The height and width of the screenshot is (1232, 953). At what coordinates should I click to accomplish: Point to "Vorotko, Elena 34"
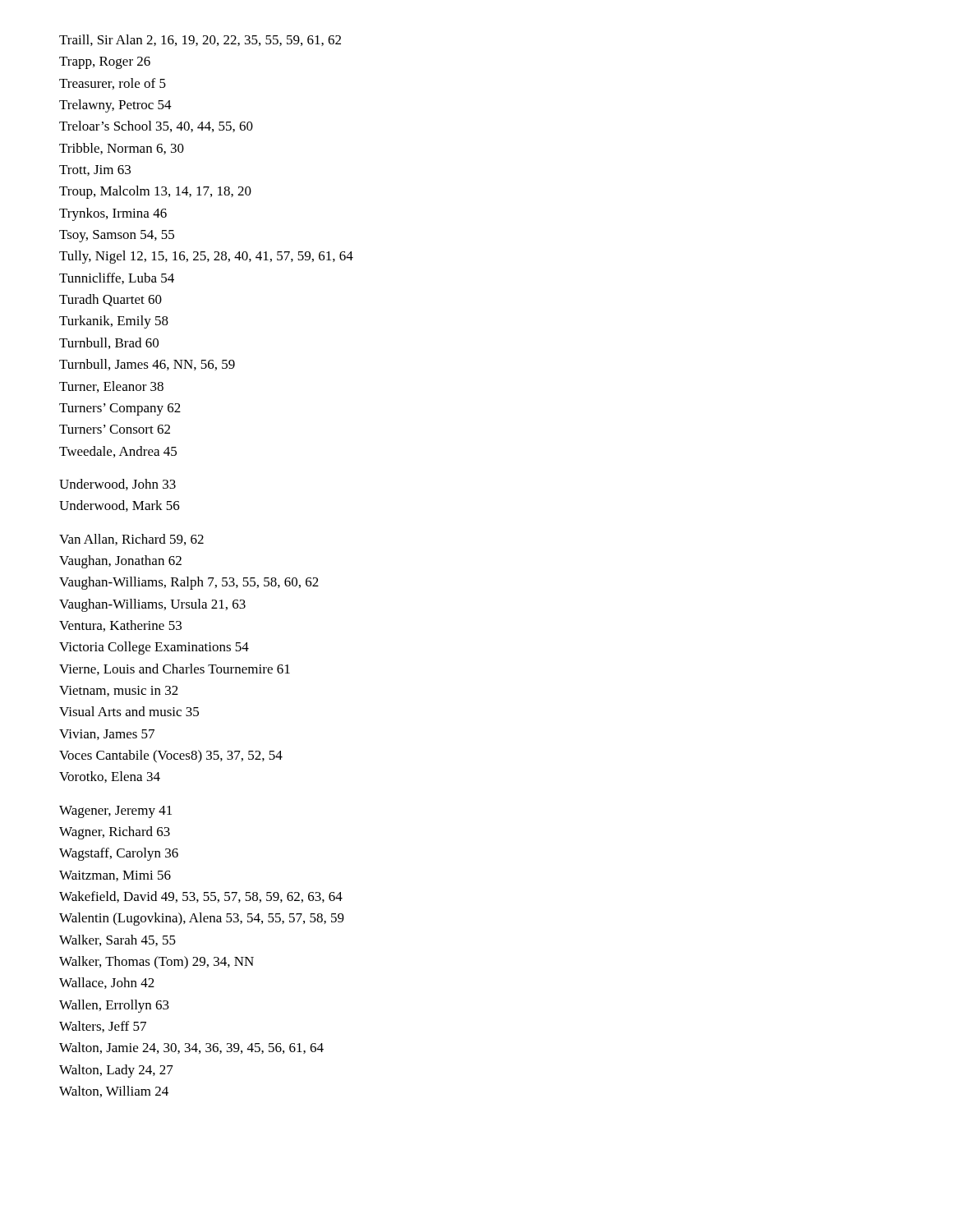[x=110, y=777]
